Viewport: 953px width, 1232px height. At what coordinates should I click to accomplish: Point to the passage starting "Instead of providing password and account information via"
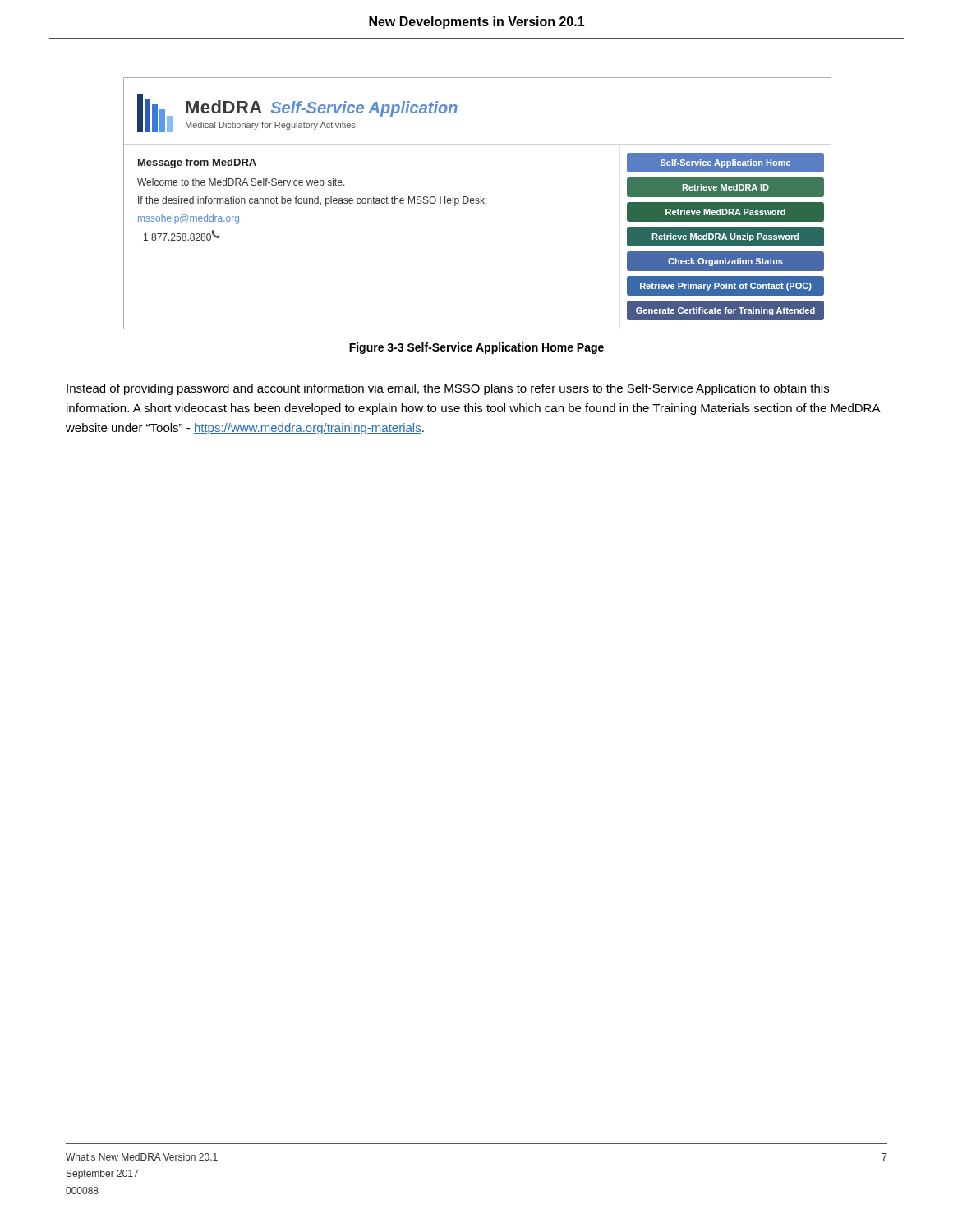pos(473,408)
